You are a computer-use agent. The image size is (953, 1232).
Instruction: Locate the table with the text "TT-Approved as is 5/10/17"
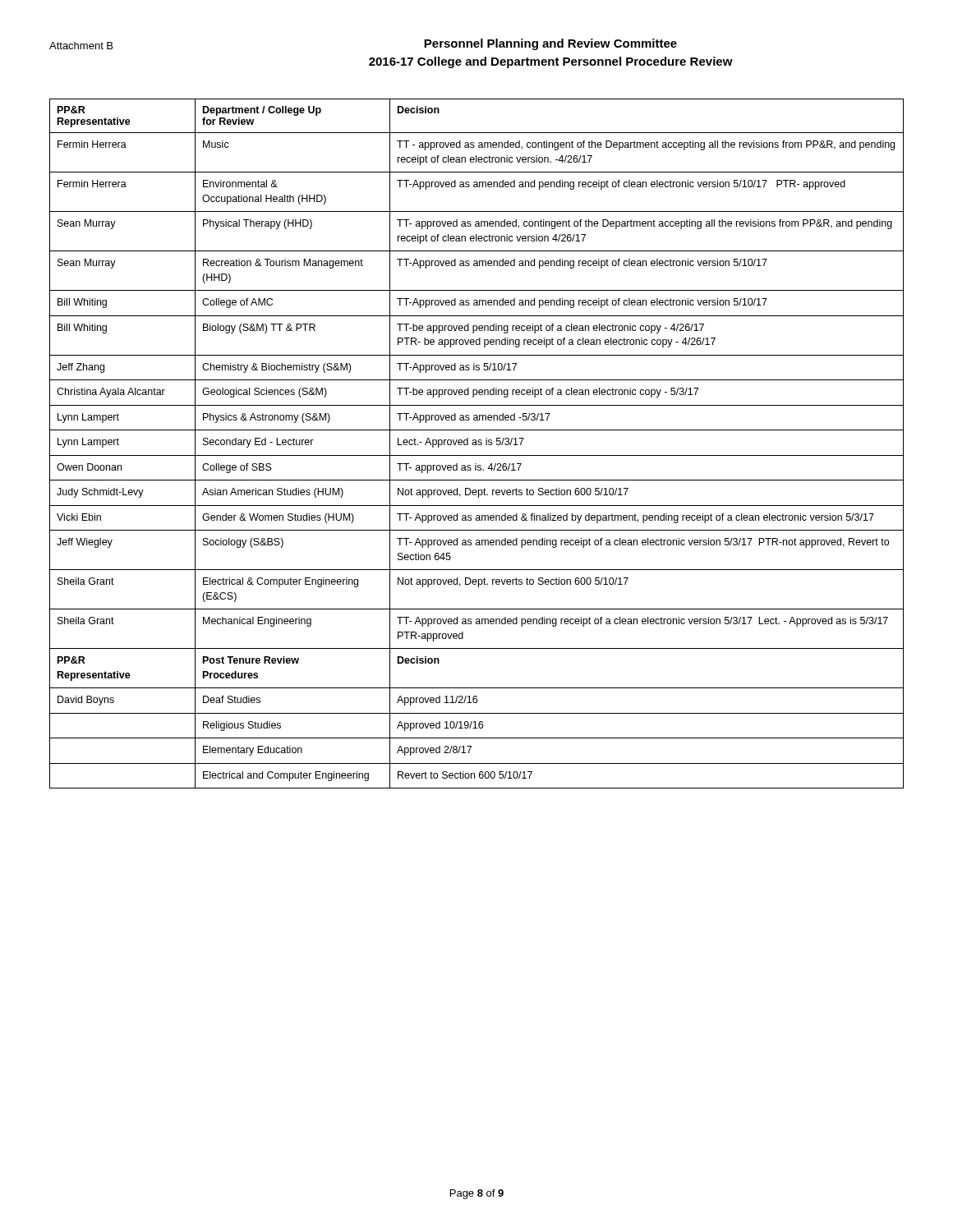point(476,444)
